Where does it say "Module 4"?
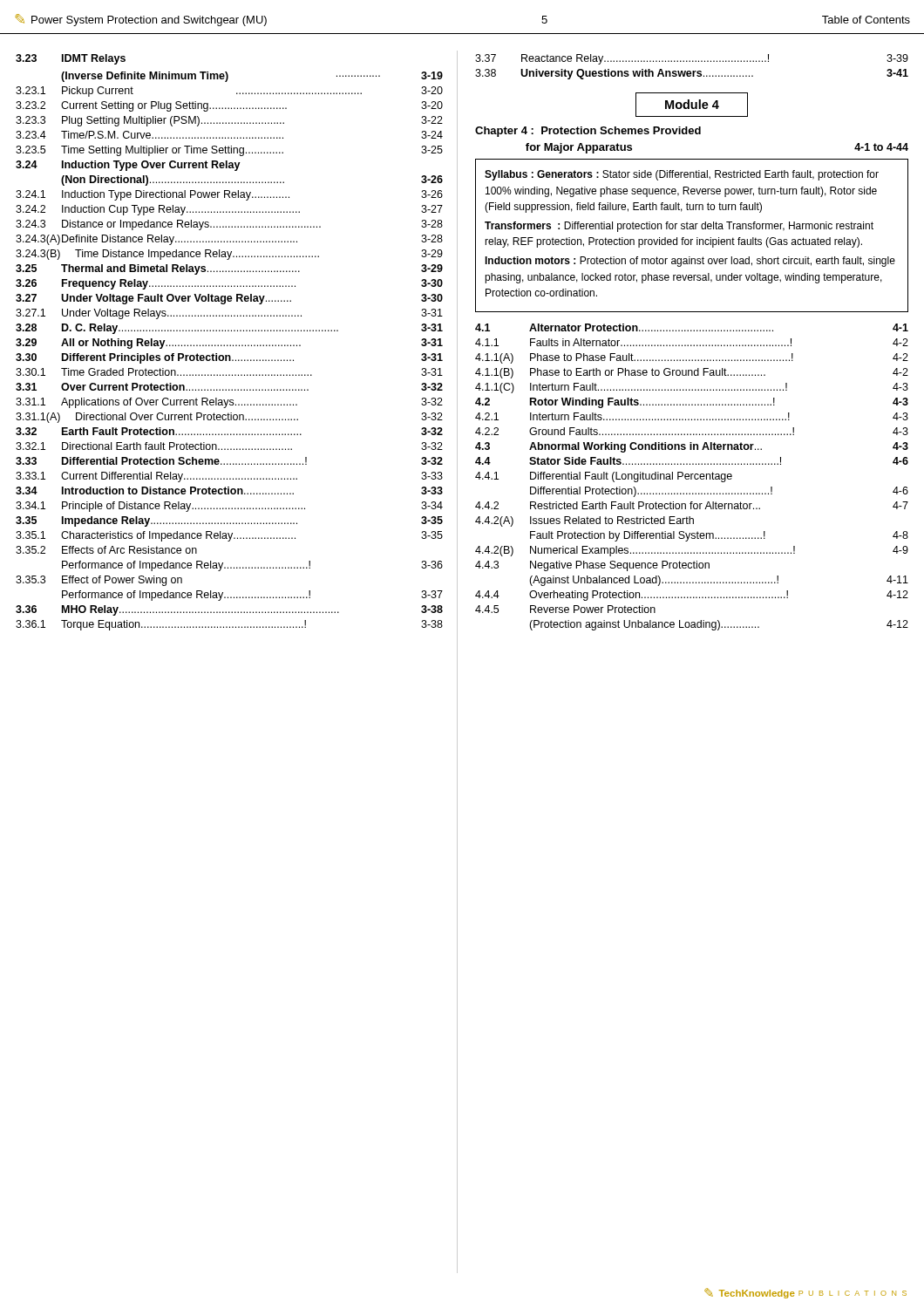 click(692, 105)
